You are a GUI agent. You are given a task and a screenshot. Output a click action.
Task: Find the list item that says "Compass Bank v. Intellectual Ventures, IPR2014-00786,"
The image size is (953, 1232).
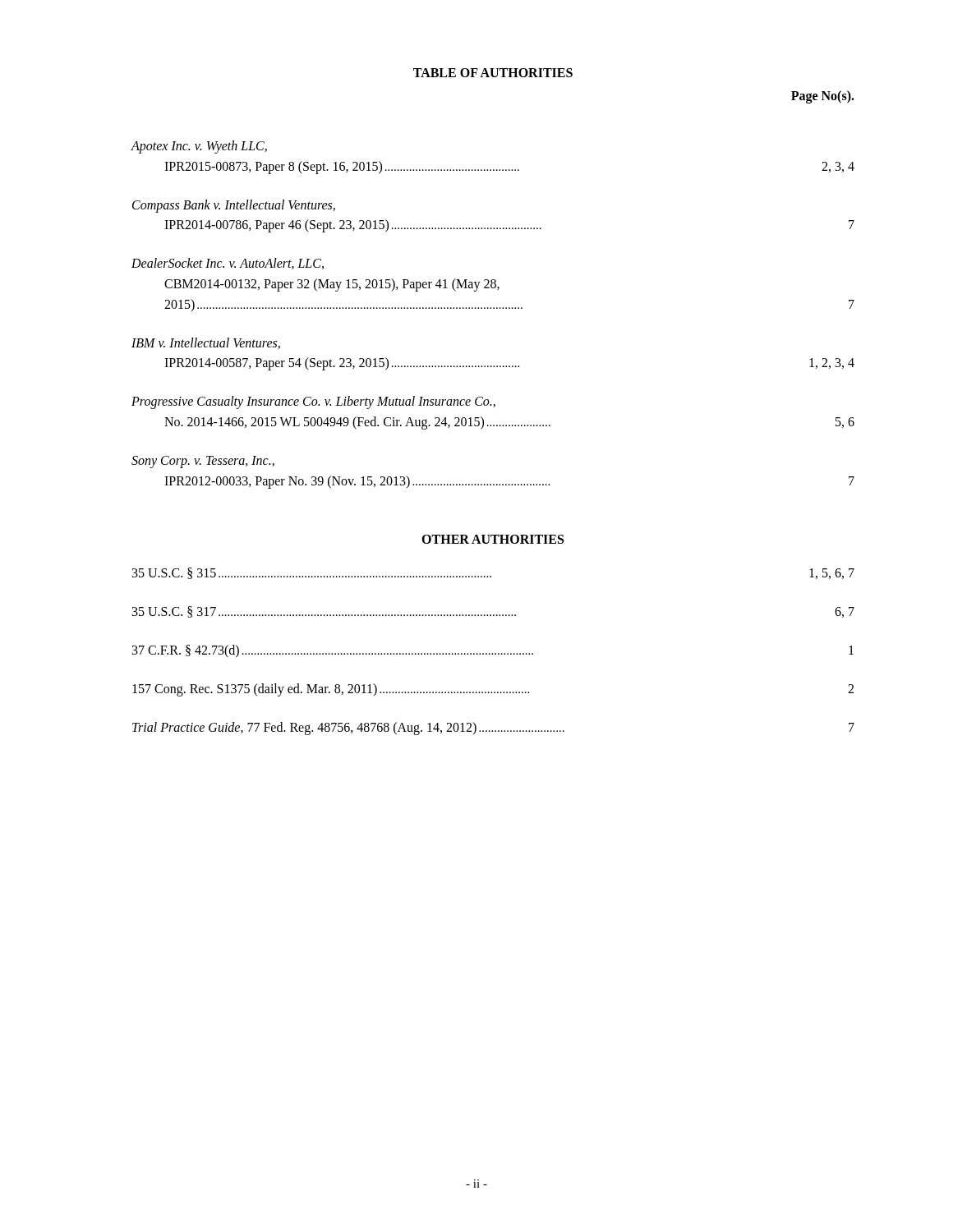click(x=493, y=216)
